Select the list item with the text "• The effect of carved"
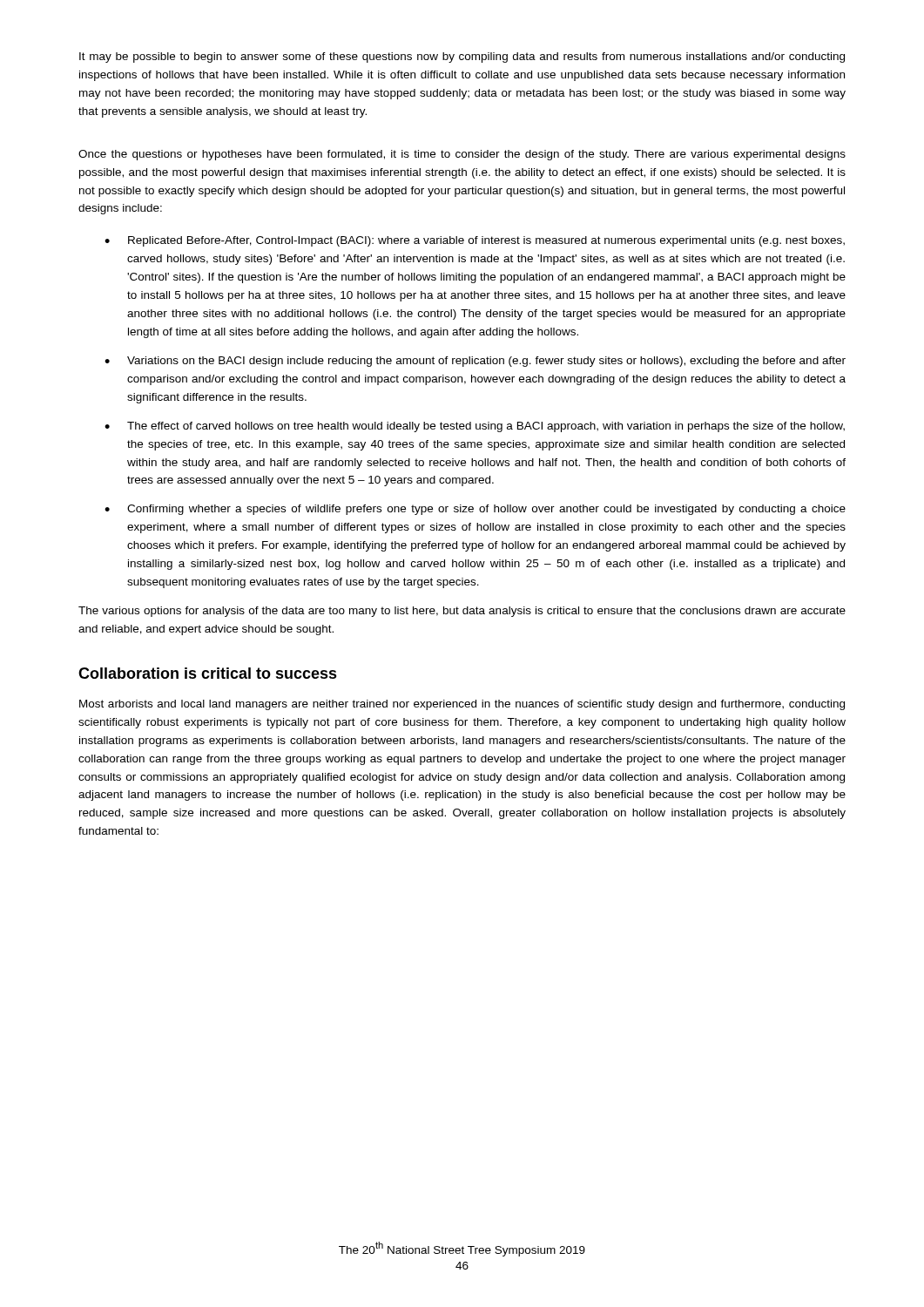Screen dimensions: 1307x924 coord(475,454)
